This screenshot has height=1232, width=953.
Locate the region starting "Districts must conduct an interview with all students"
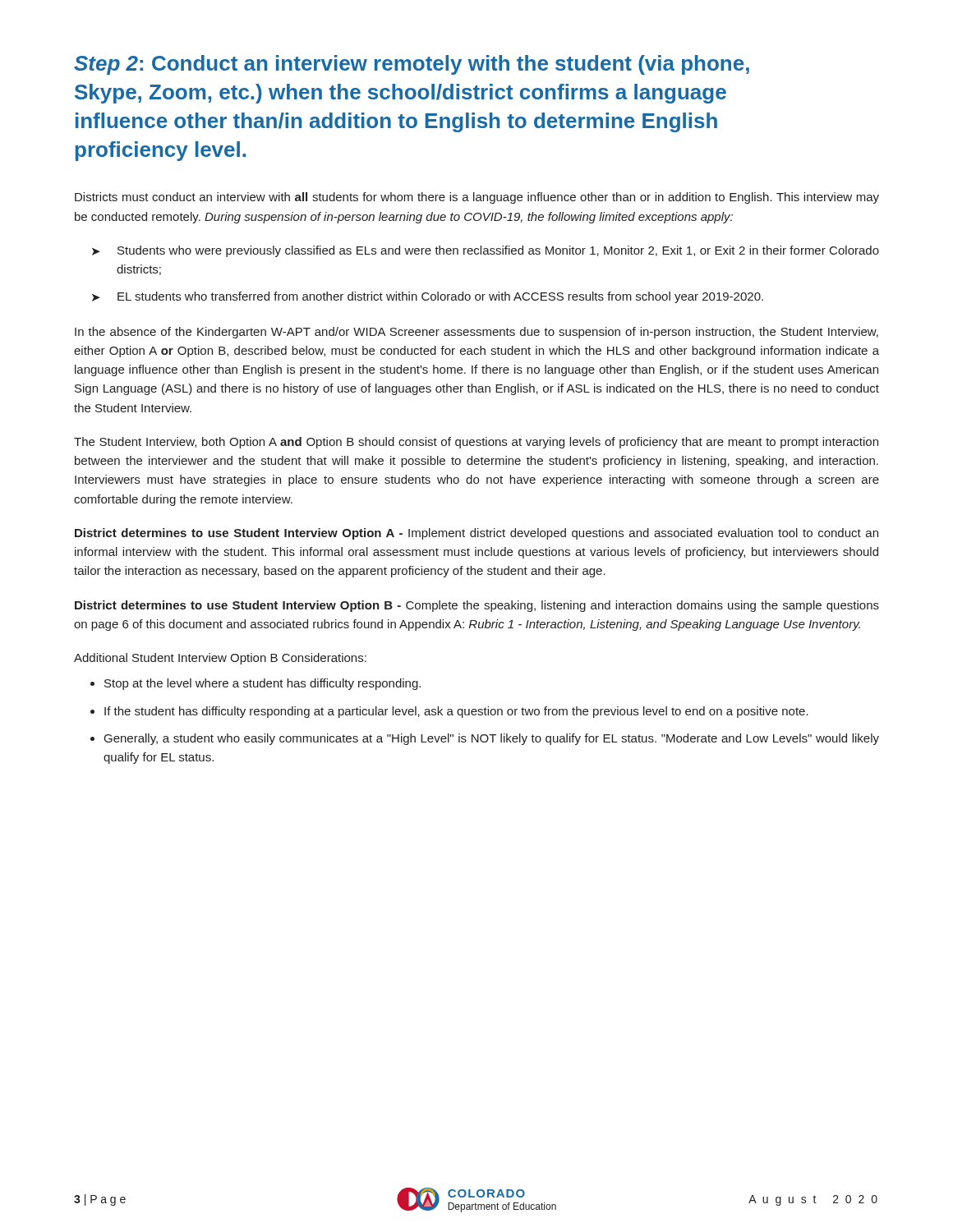pos(476,207)
